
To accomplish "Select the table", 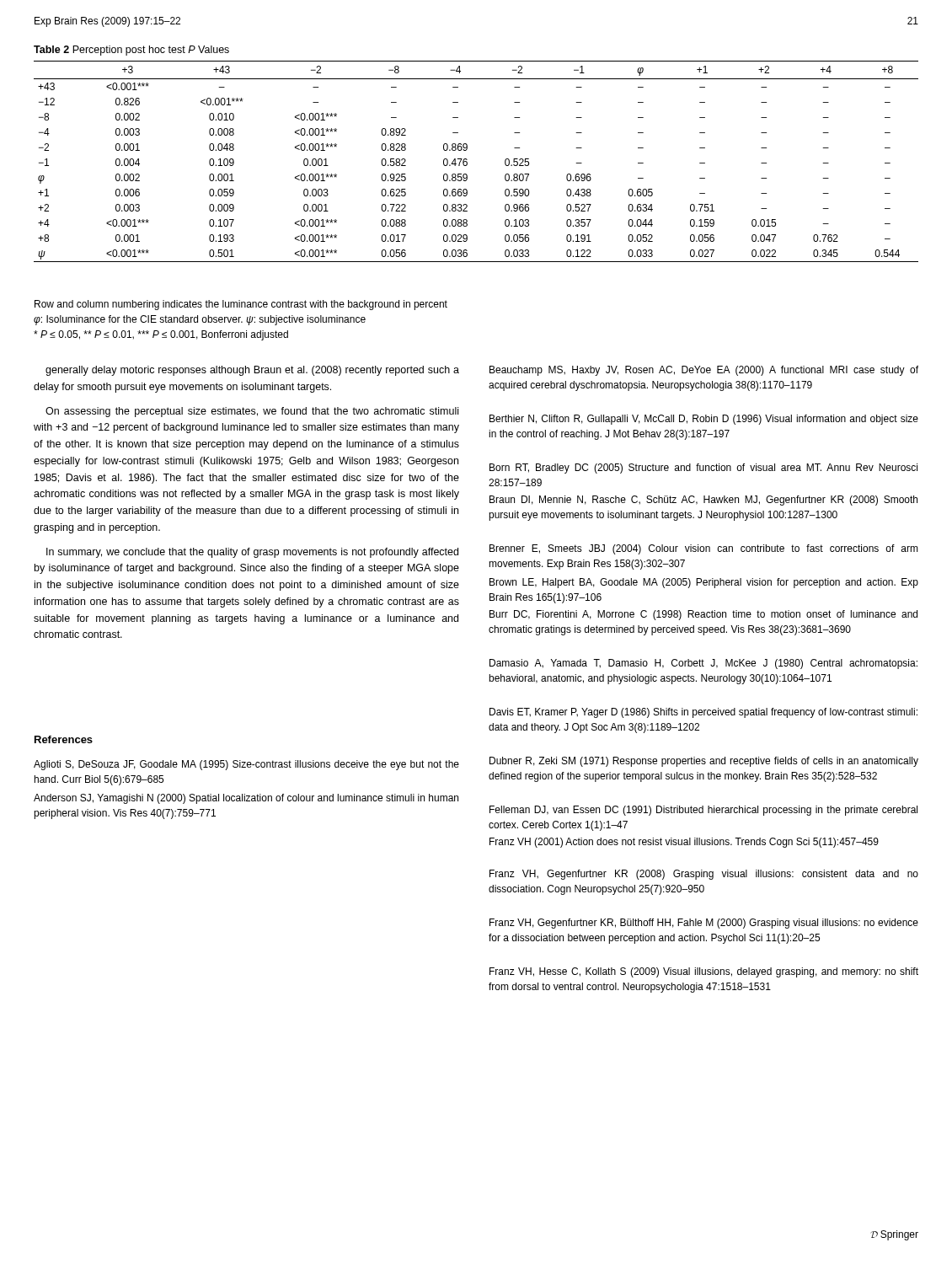I will coord(476,161).
